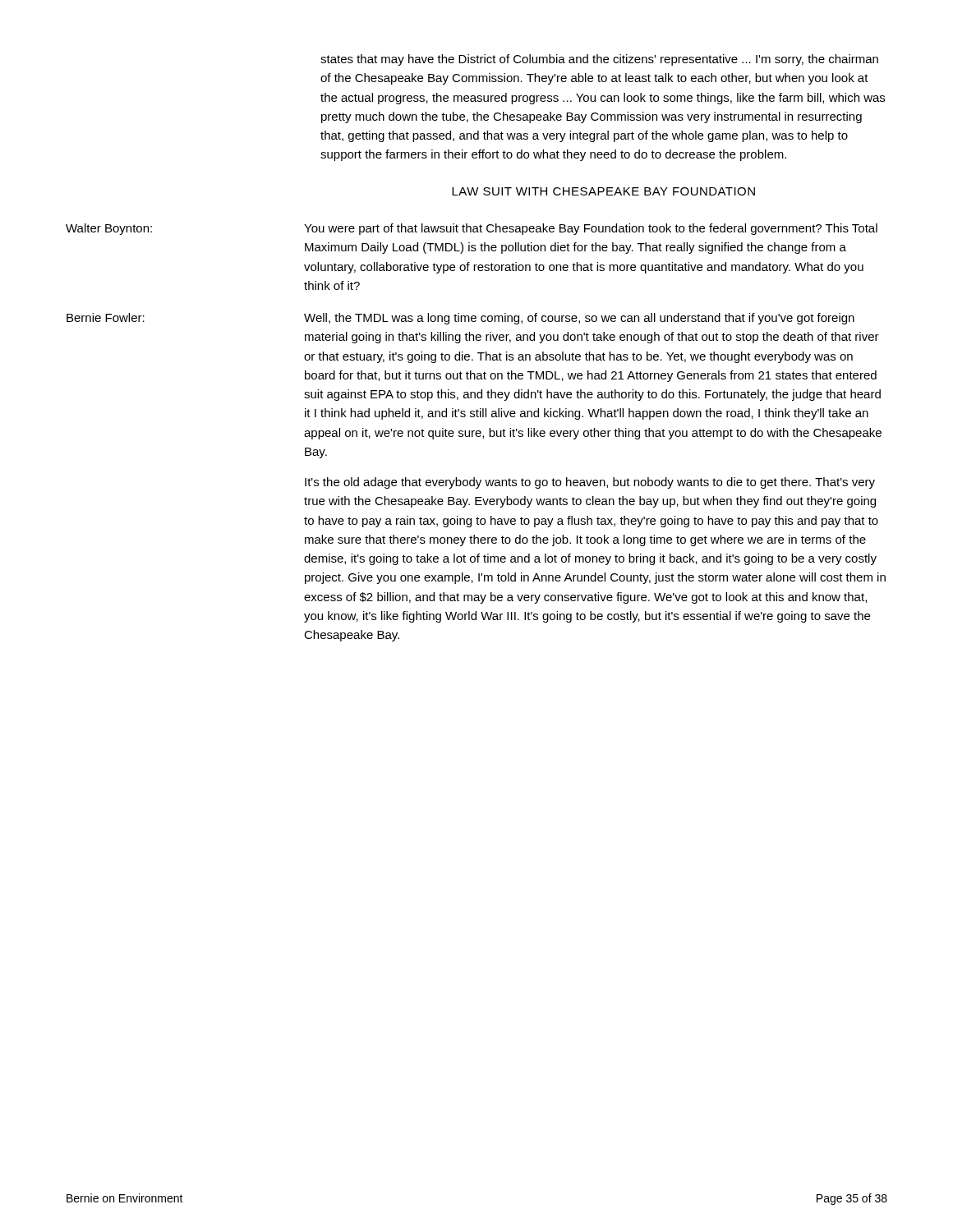Find the text block starting "Well, the TMDL was a long time"

point(596,476)
